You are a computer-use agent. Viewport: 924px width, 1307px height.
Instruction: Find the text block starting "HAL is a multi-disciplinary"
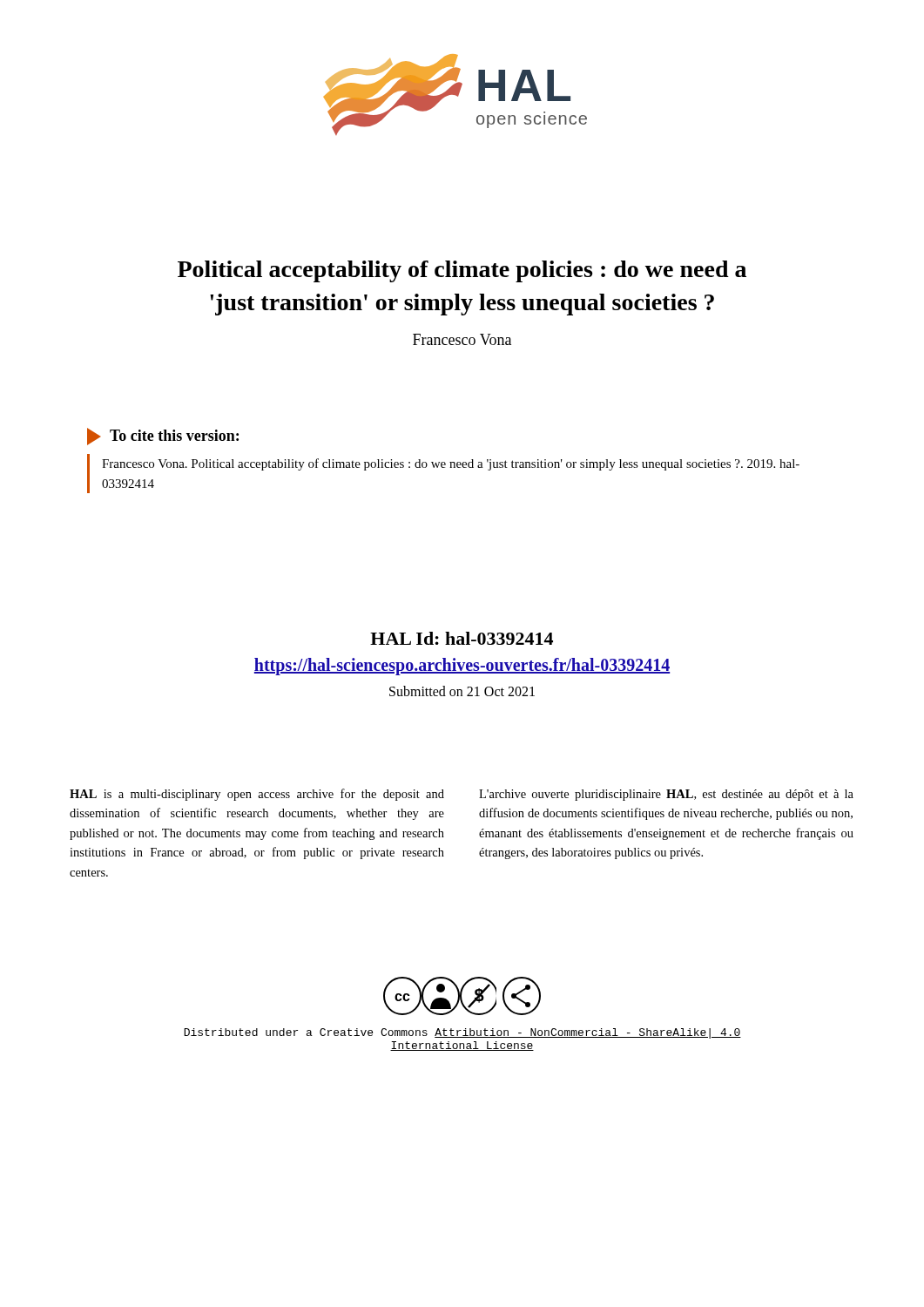coord(257,833)
